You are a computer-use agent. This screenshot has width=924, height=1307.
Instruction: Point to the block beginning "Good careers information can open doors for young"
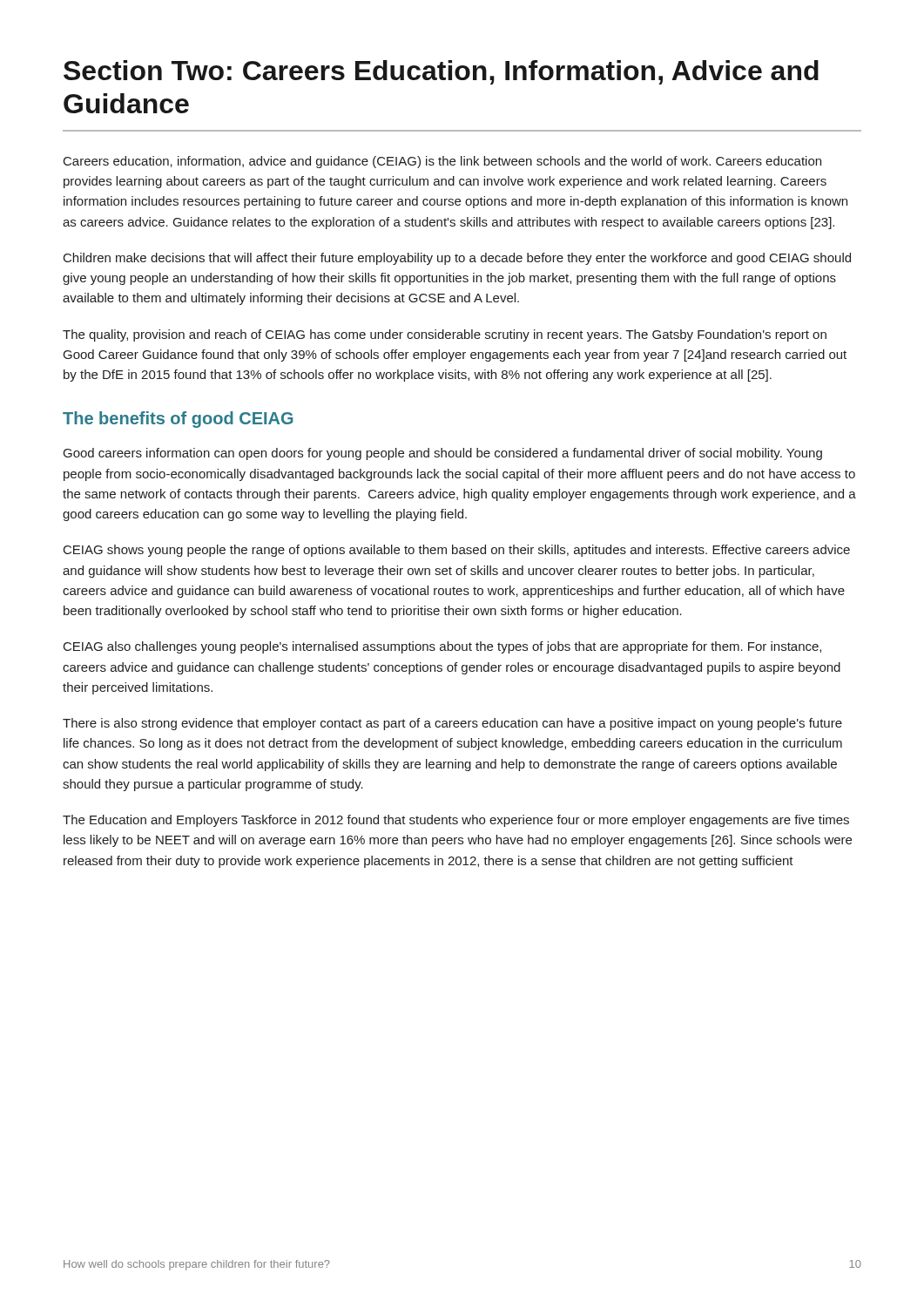point(459,483)
